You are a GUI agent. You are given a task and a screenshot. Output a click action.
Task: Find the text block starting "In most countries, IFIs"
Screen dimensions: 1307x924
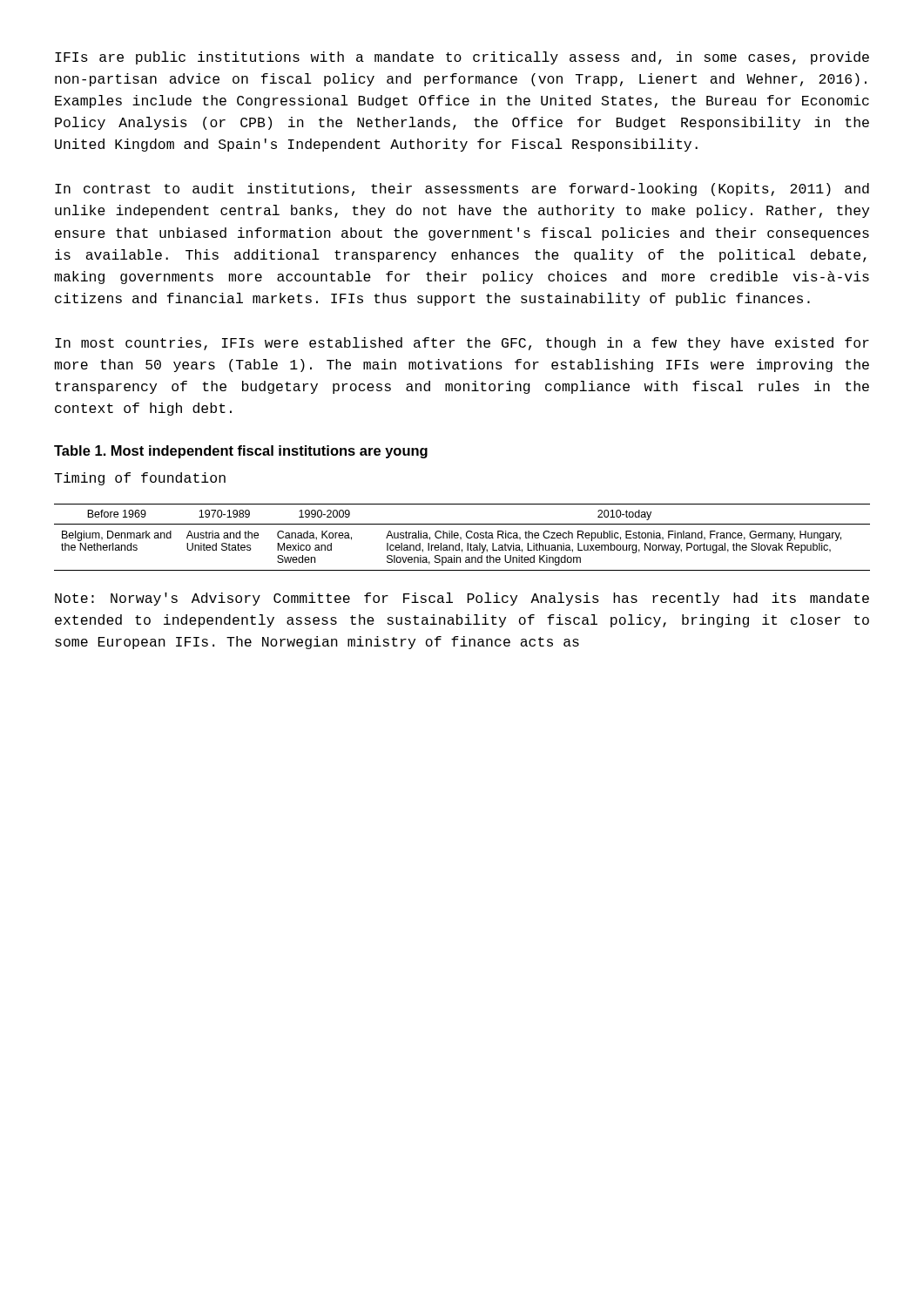462,376
